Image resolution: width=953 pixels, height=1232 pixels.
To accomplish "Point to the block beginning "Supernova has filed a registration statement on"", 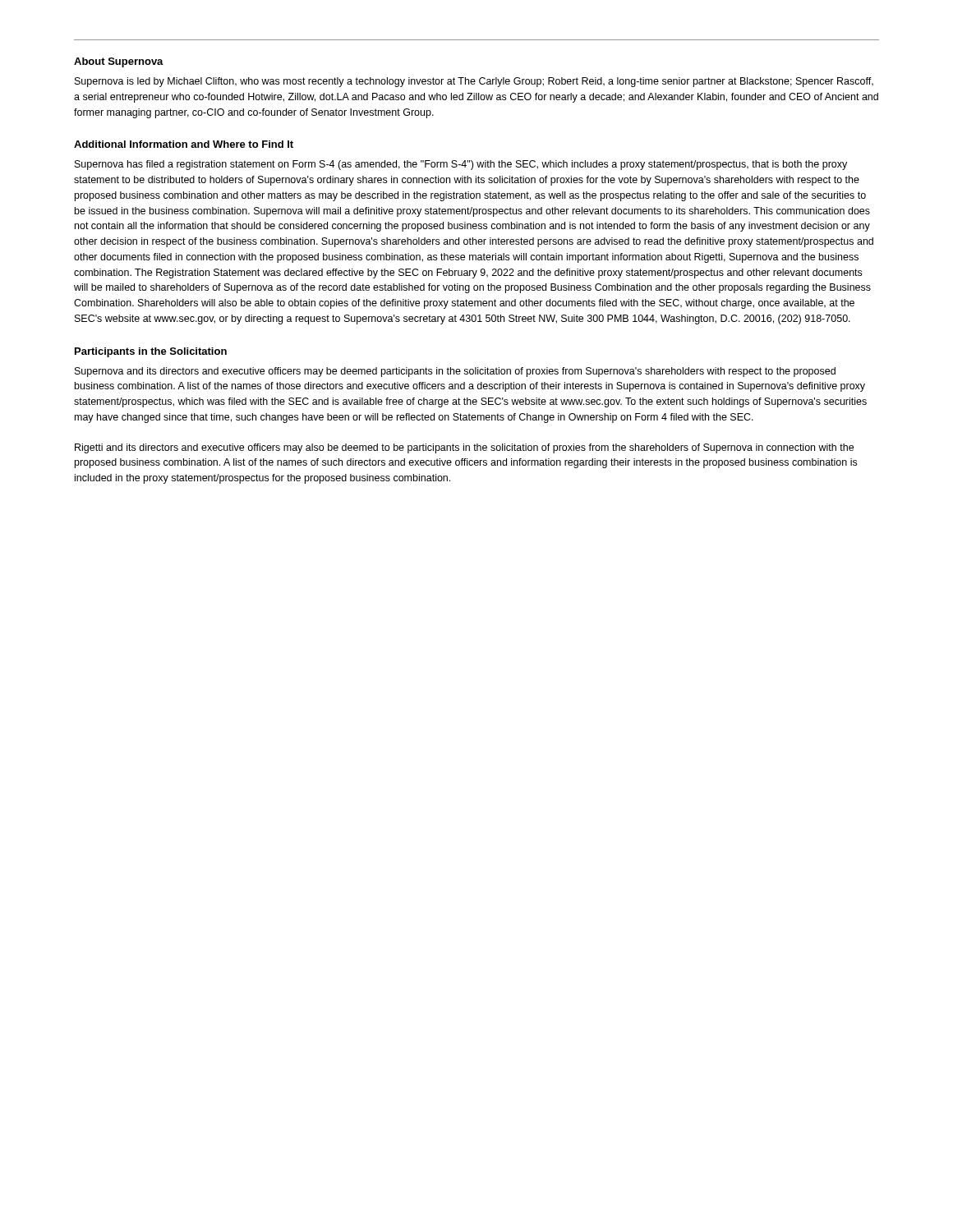I will click(x=474, y=241).
